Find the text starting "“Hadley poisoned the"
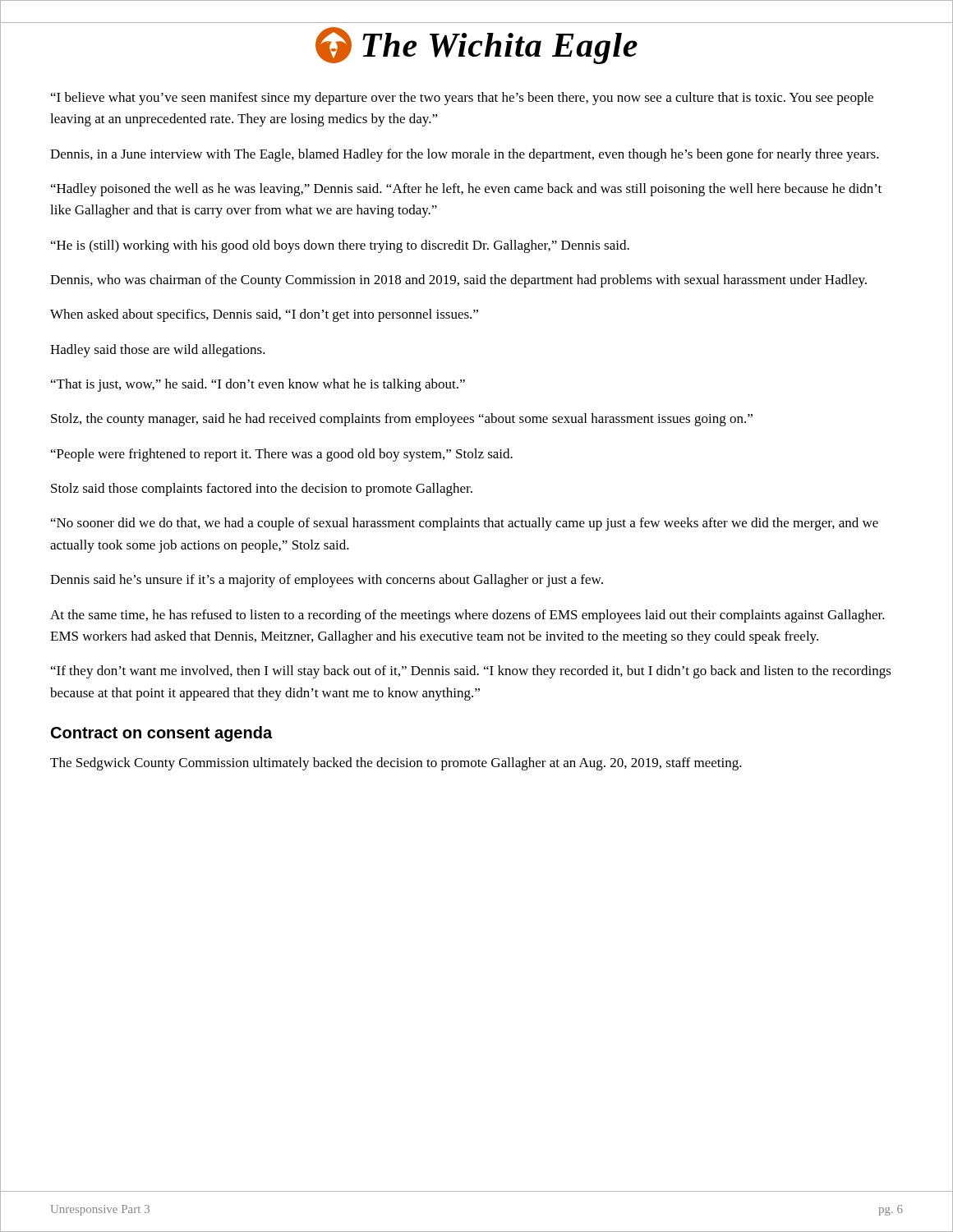 click(466, 199)
